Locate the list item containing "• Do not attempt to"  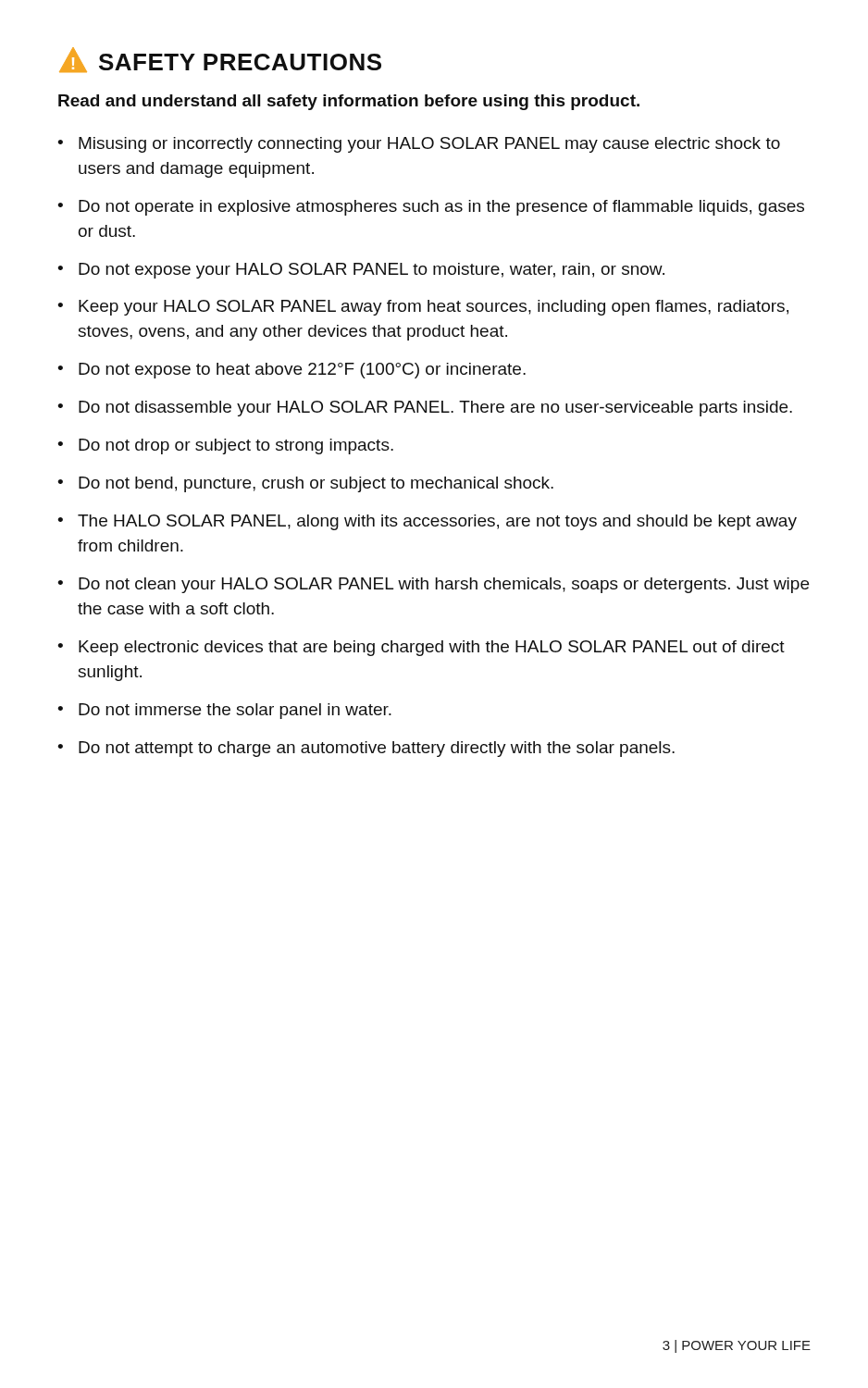(x=367, y=748)
